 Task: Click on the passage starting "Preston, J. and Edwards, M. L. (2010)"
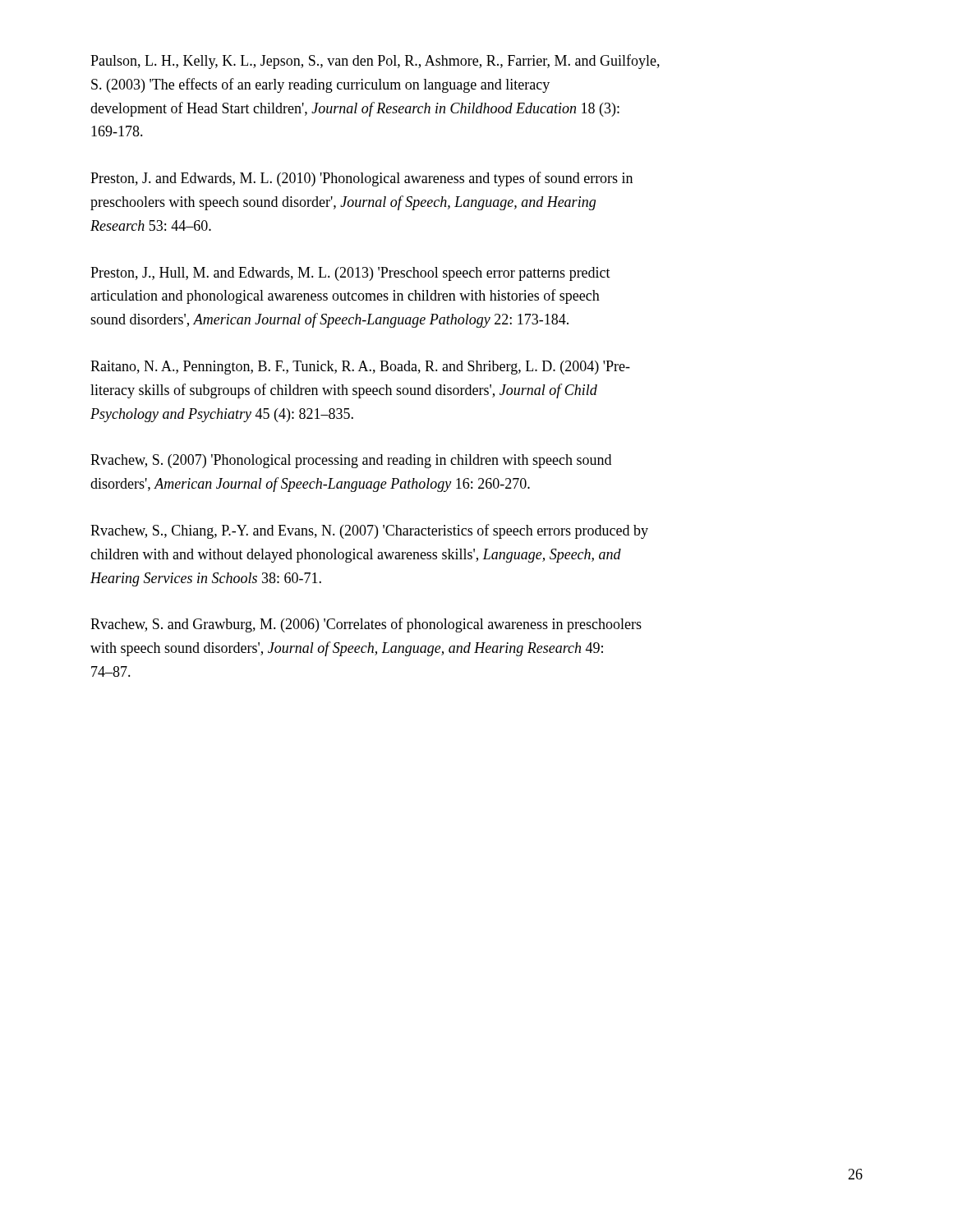476,202
